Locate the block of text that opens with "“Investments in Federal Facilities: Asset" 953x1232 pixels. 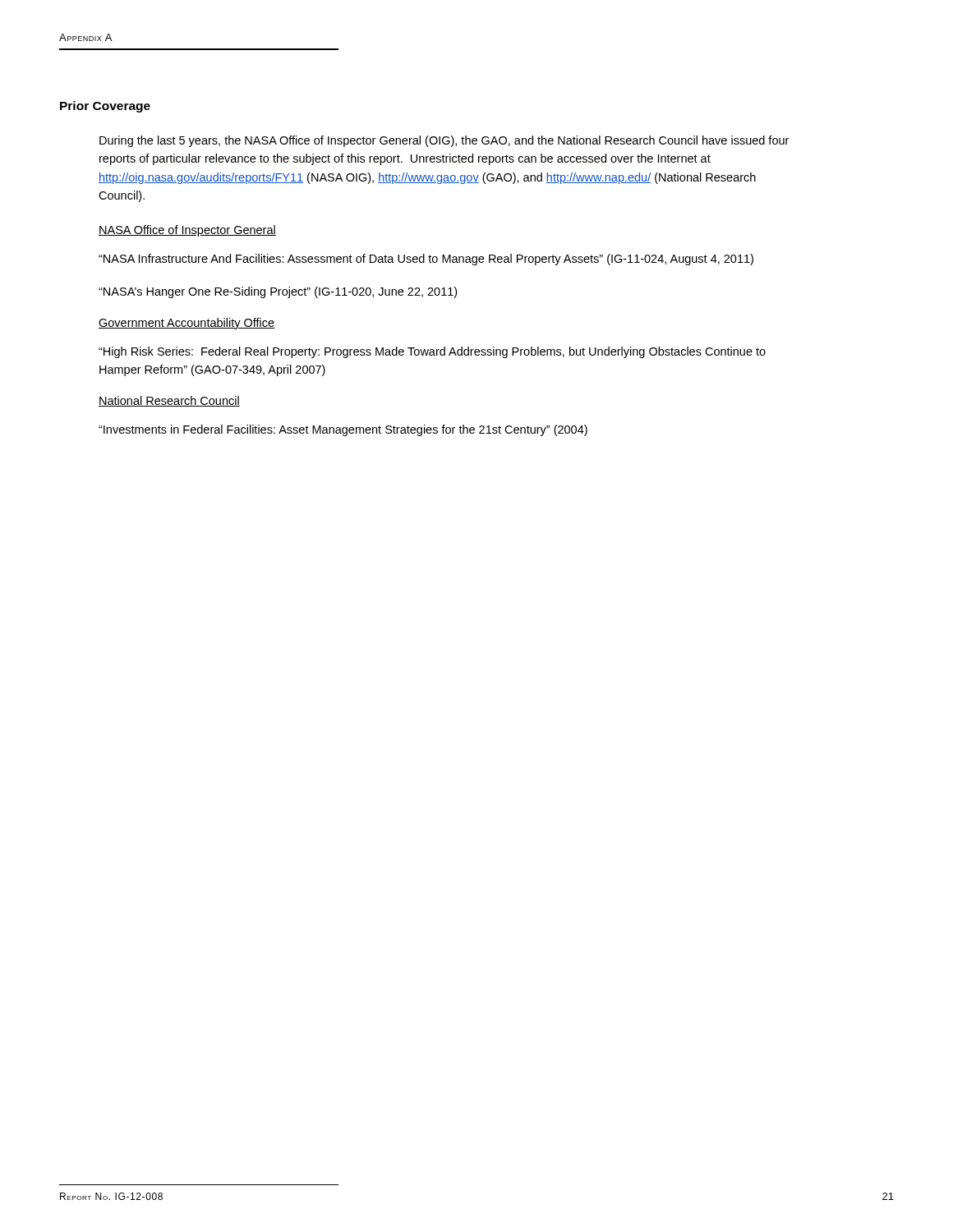pos(343,429)
